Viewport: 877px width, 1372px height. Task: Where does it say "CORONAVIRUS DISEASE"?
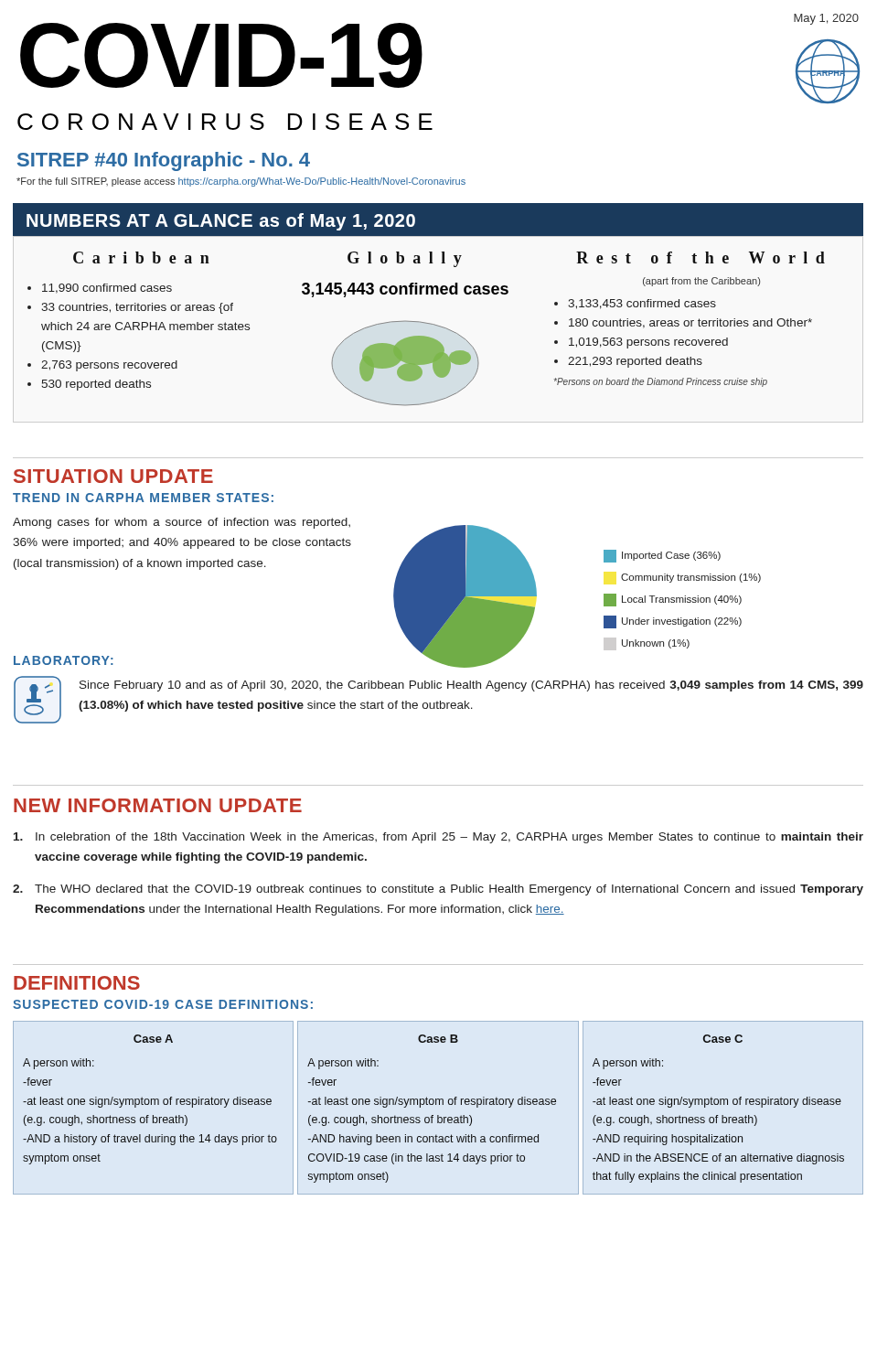(228, 122)
